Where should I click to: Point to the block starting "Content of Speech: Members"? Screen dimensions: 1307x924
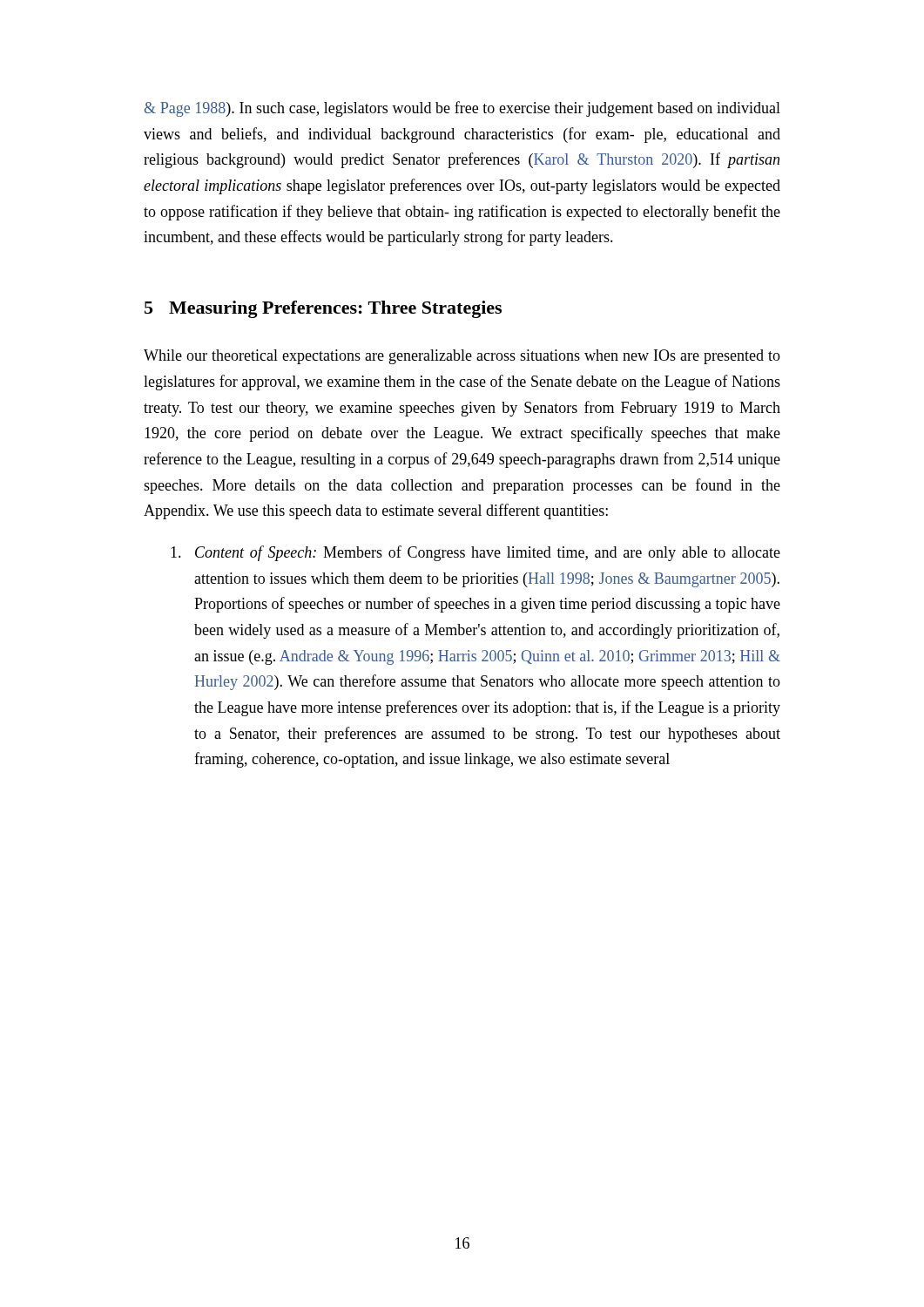click(x=475, y=657)
